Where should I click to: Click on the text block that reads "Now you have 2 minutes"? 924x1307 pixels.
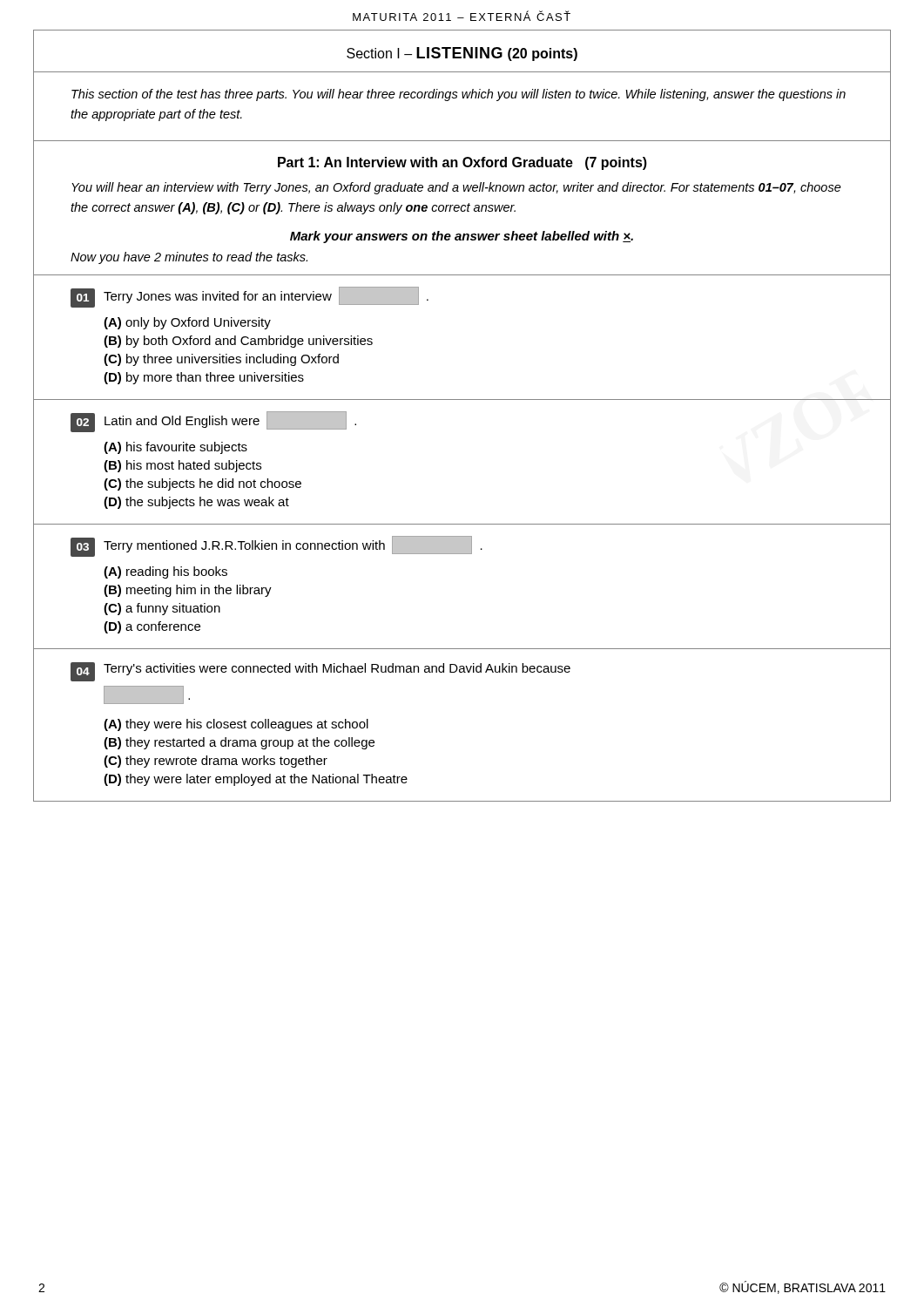point(190,257)
